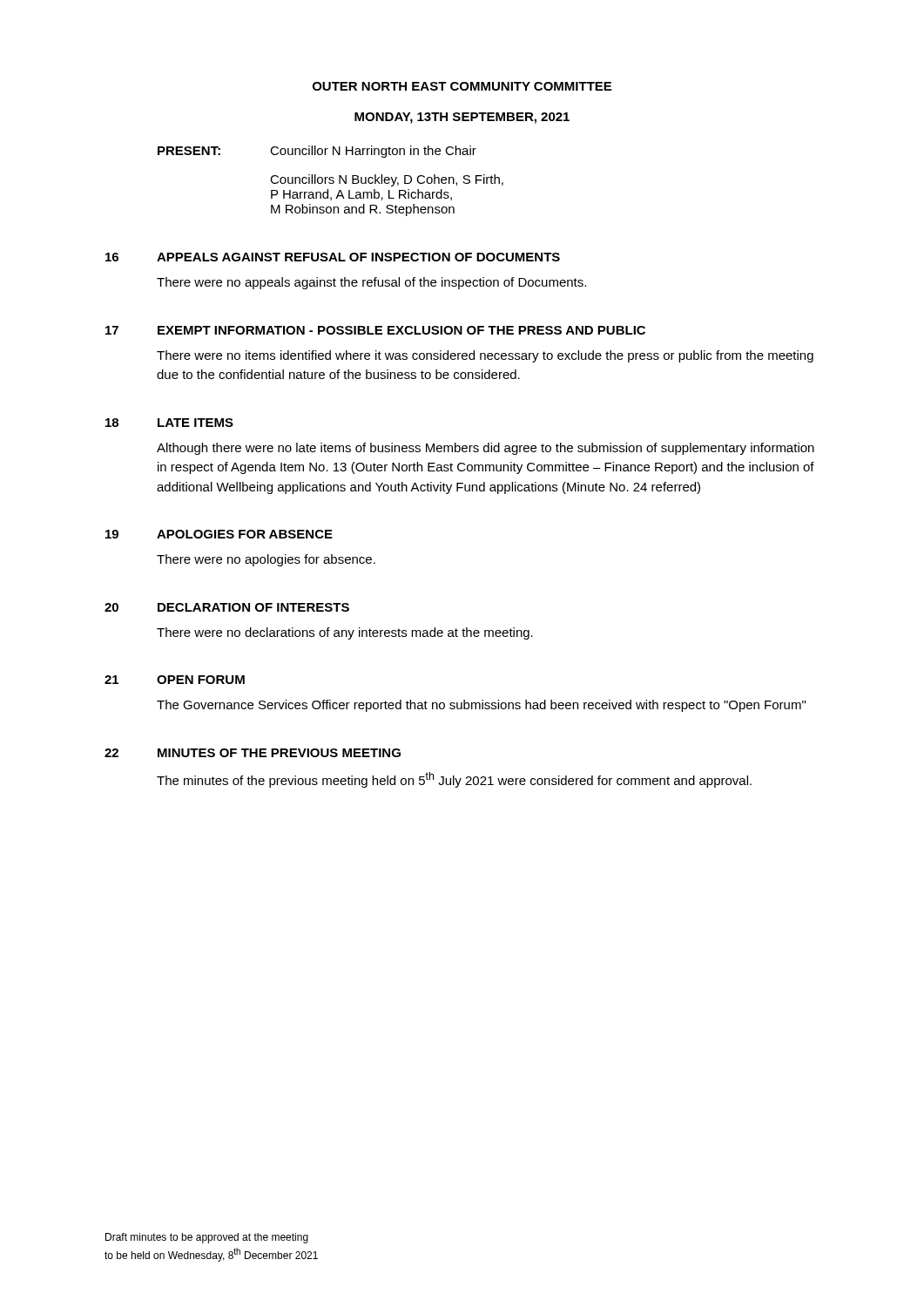The height and width of the screenshot is (1307, 924).
Task: Locate the block of text that opens with "There were no items identified"
Action: [x=485, y=364]
